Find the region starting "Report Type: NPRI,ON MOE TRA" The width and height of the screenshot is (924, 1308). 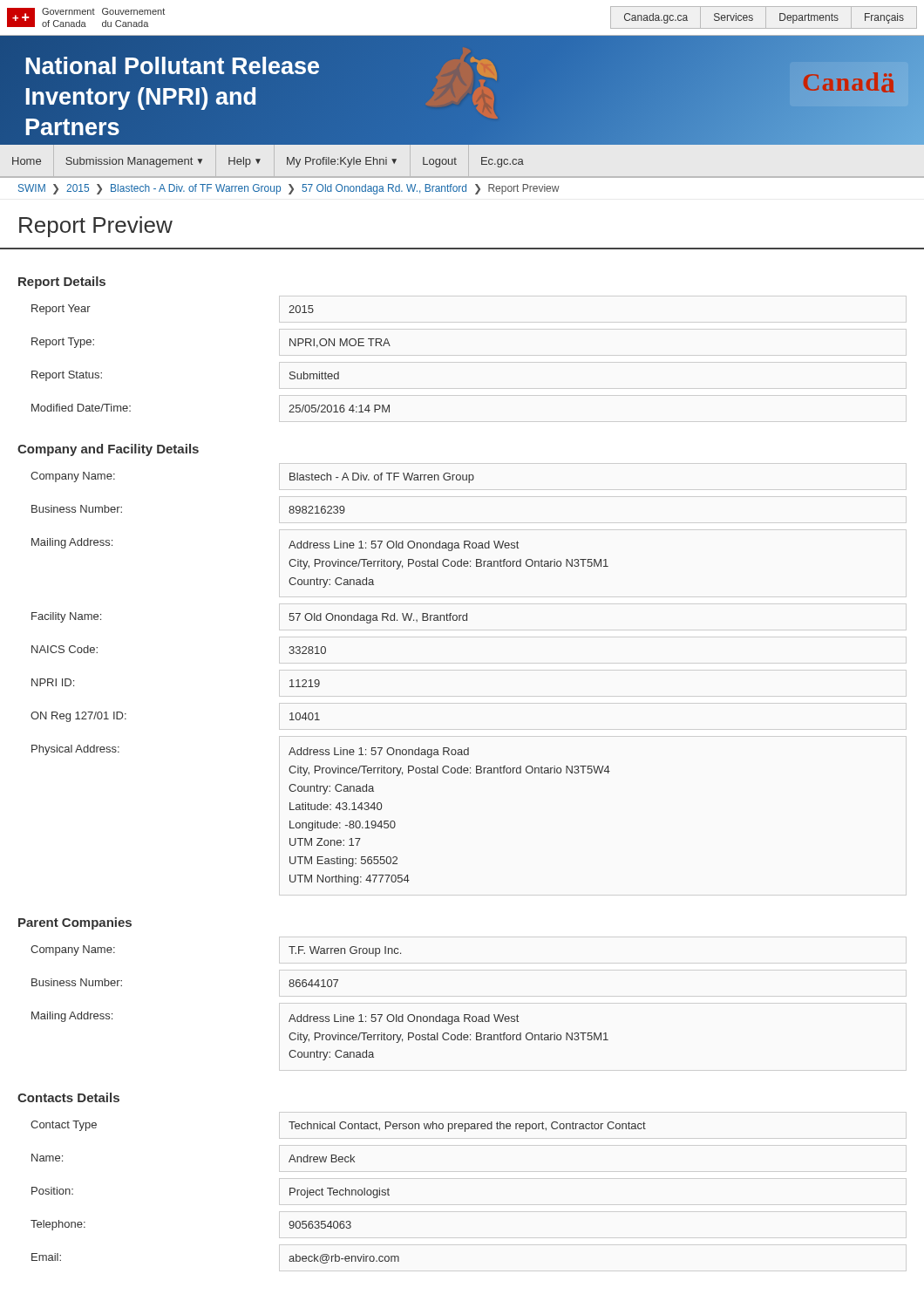click(62, 342)
